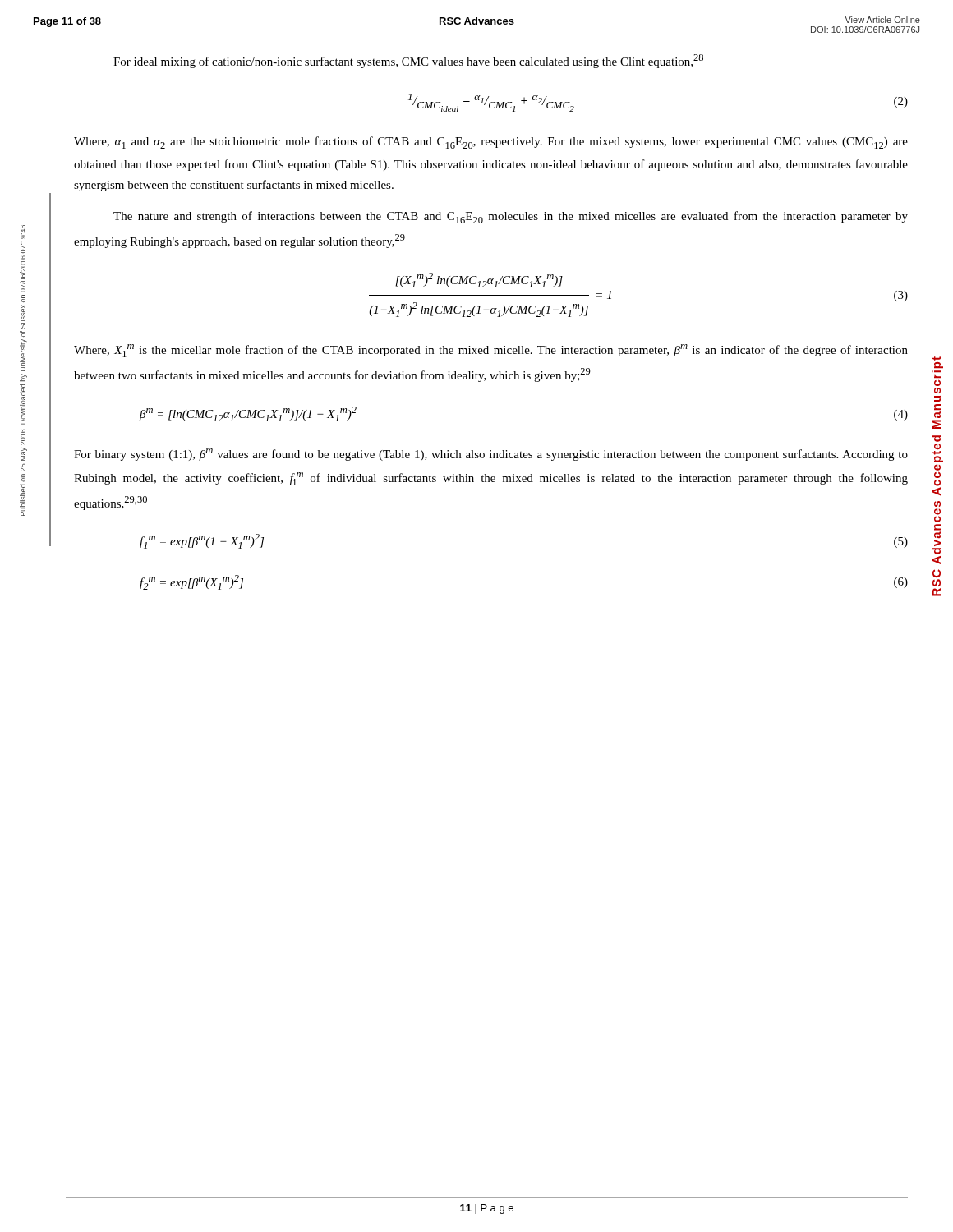This screenshot has width=953, height=1232.
Task: Select the text block starting "For binary system (1:1), βm values"
Action: (491, 477)
